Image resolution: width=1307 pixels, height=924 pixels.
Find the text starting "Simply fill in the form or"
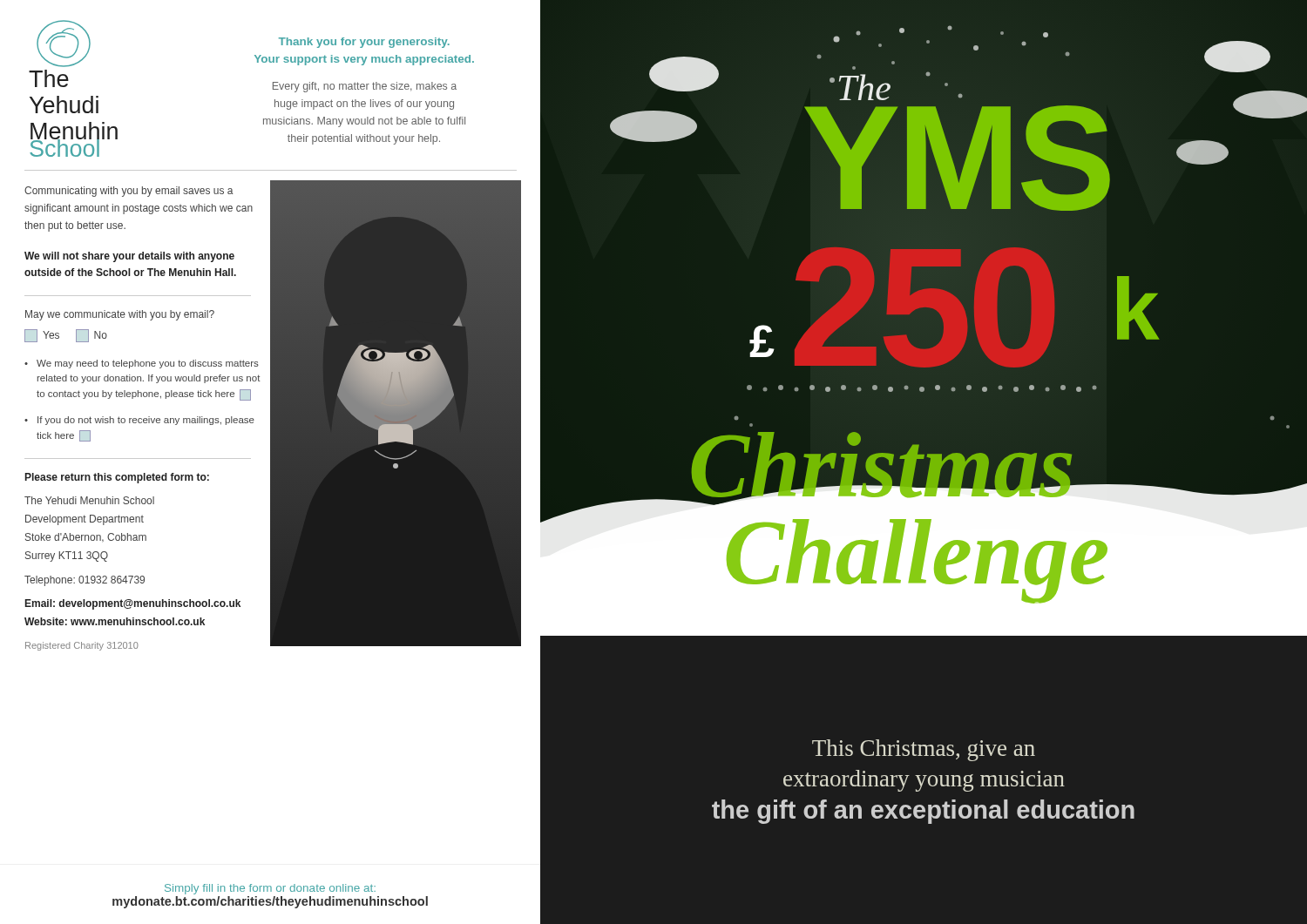tap(270, 894)
